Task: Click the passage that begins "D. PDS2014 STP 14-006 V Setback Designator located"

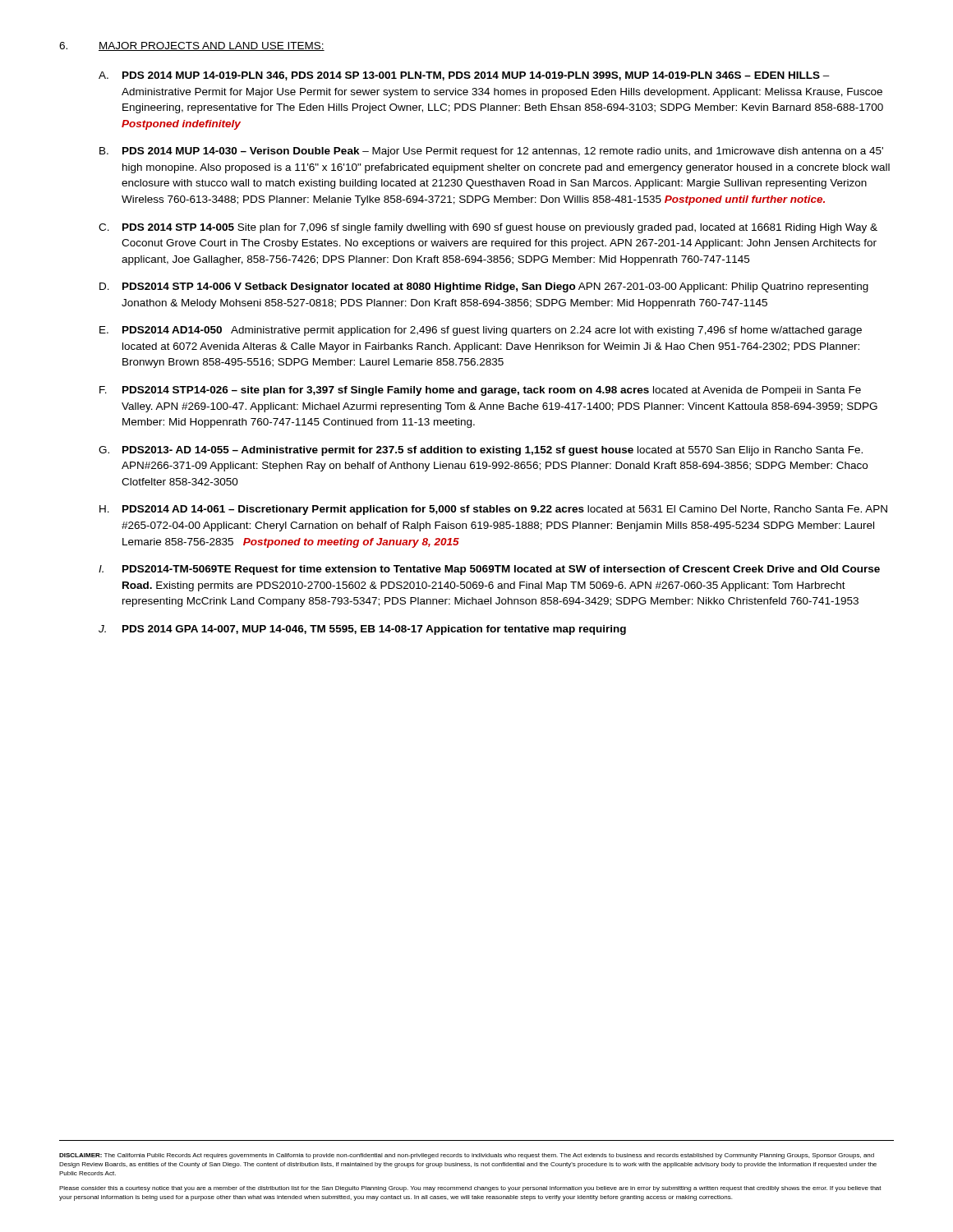Action: pyautogui.click(x=496, y=295)
